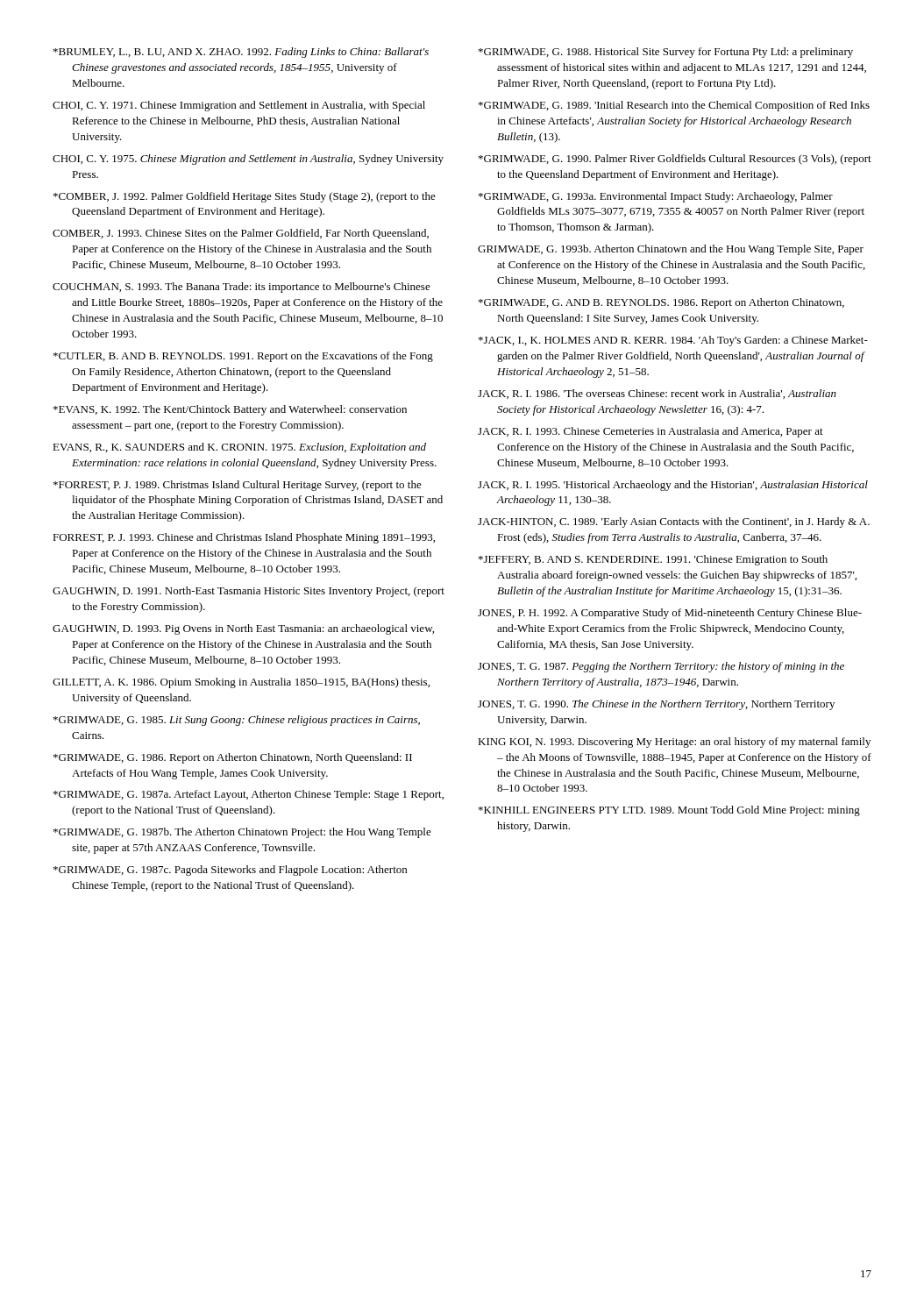Point to the block beginning "*JACK, I., K. HOLMES AND R."
The height and width of the screenshot is (1315, 924).
click(673, 355)
